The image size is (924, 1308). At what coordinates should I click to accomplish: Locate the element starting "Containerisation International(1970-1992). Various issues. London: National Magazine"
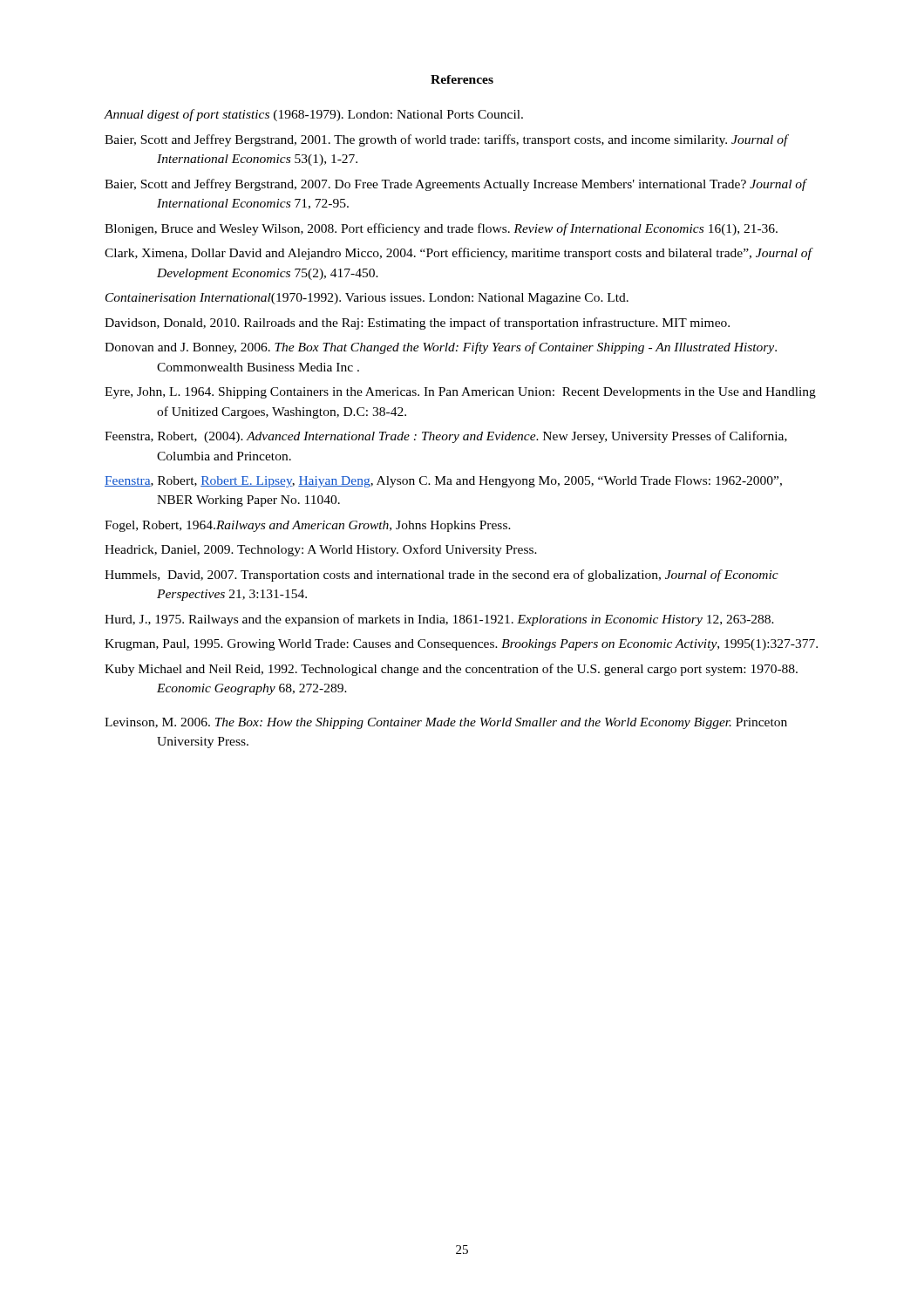367,297
